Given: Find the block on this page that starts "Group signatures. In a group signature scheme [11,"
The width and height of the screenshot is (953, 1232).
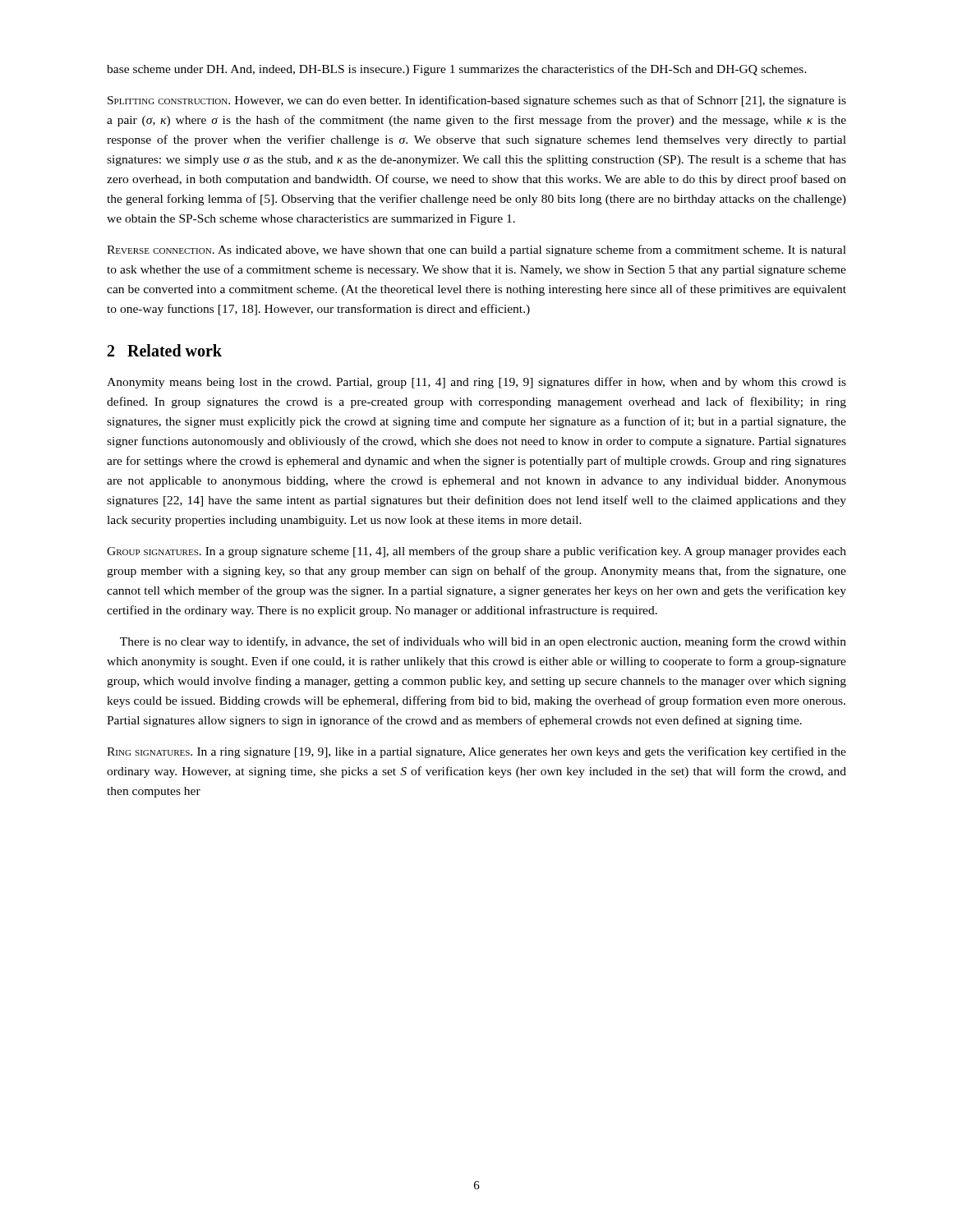Looking at the screenshot, I should pyautogui.click(x=476, y=581).
